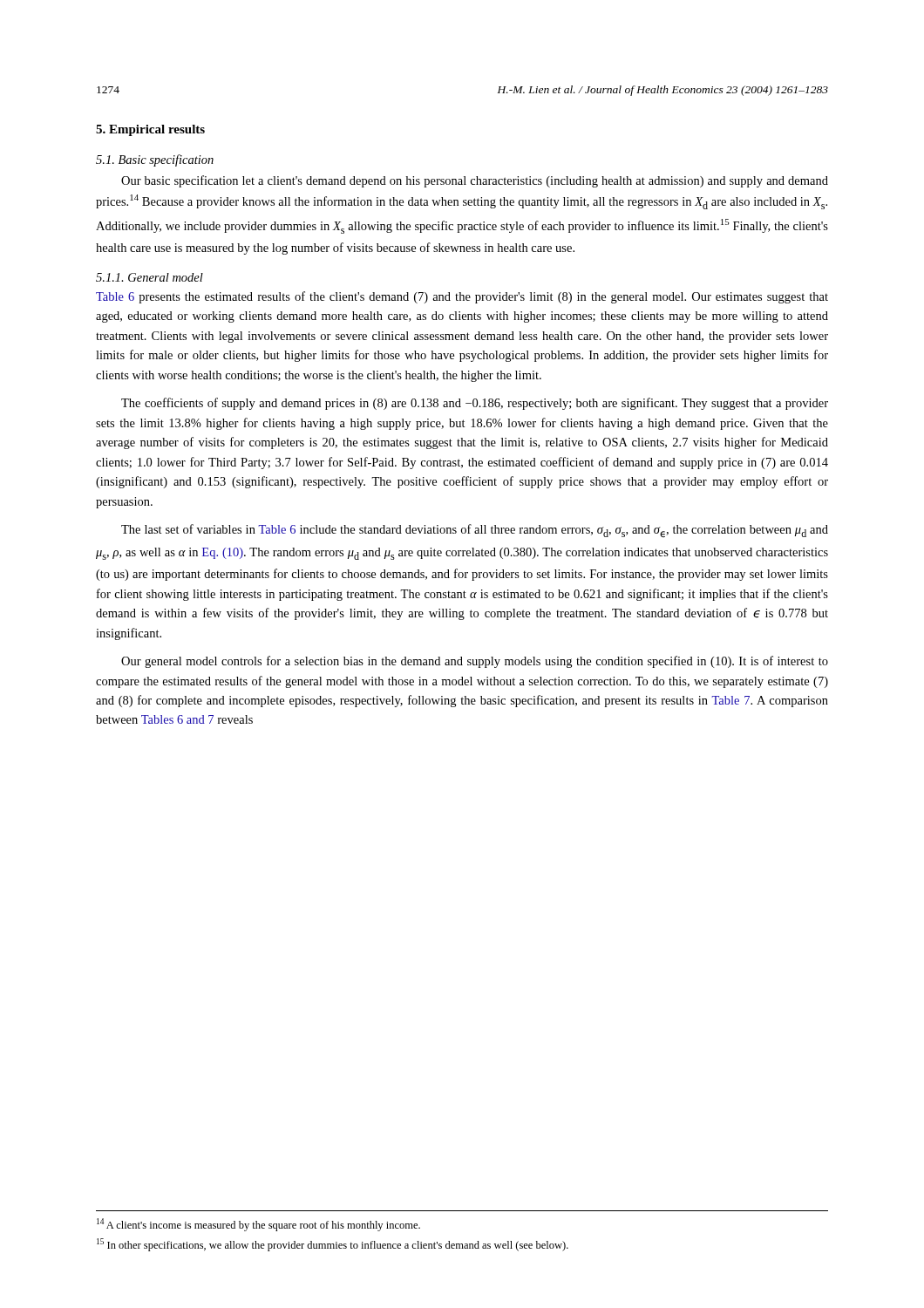This screenshot has height=1308, width=924.
Task: Point to "5. Empirical results"
Action: (x=150, y=130)
